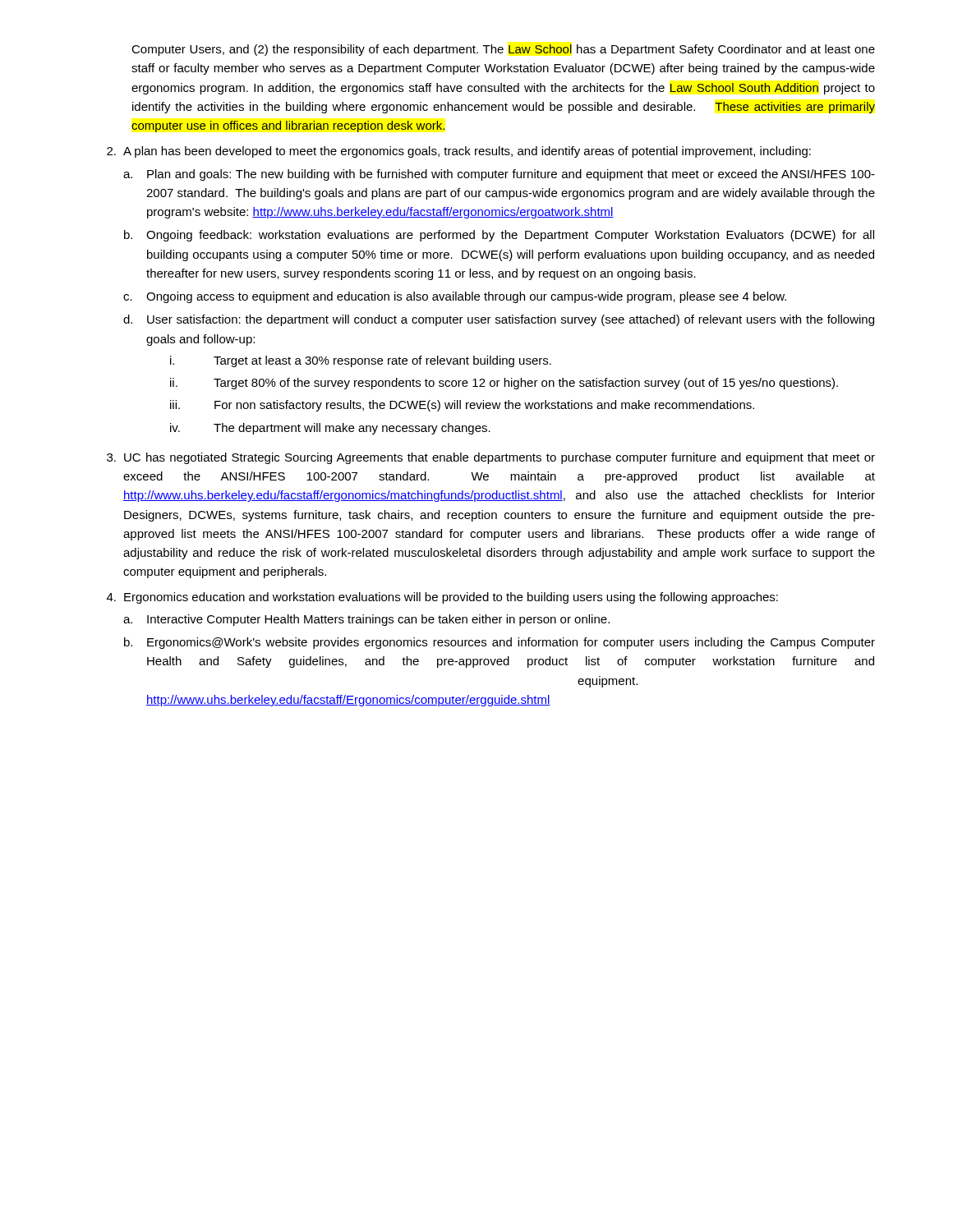Locate the list item that says "i. Target at least a"
Viewport: 953px width, 1232px height.
point(511,360)
